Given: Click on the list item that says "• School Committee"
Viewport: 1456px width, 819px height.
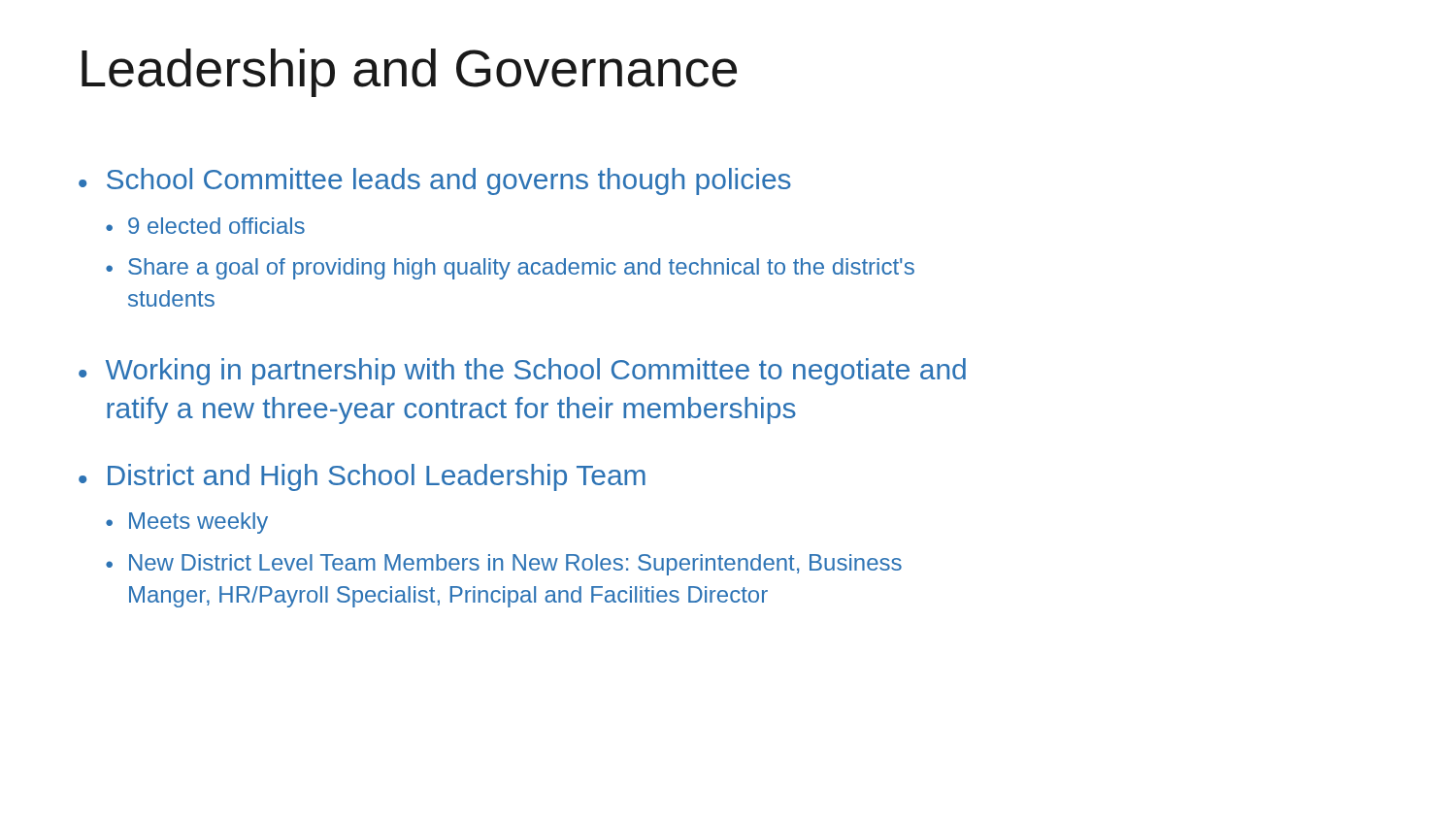Looking at the screenshot, I should pyautogui.click(x=435, y=181).
